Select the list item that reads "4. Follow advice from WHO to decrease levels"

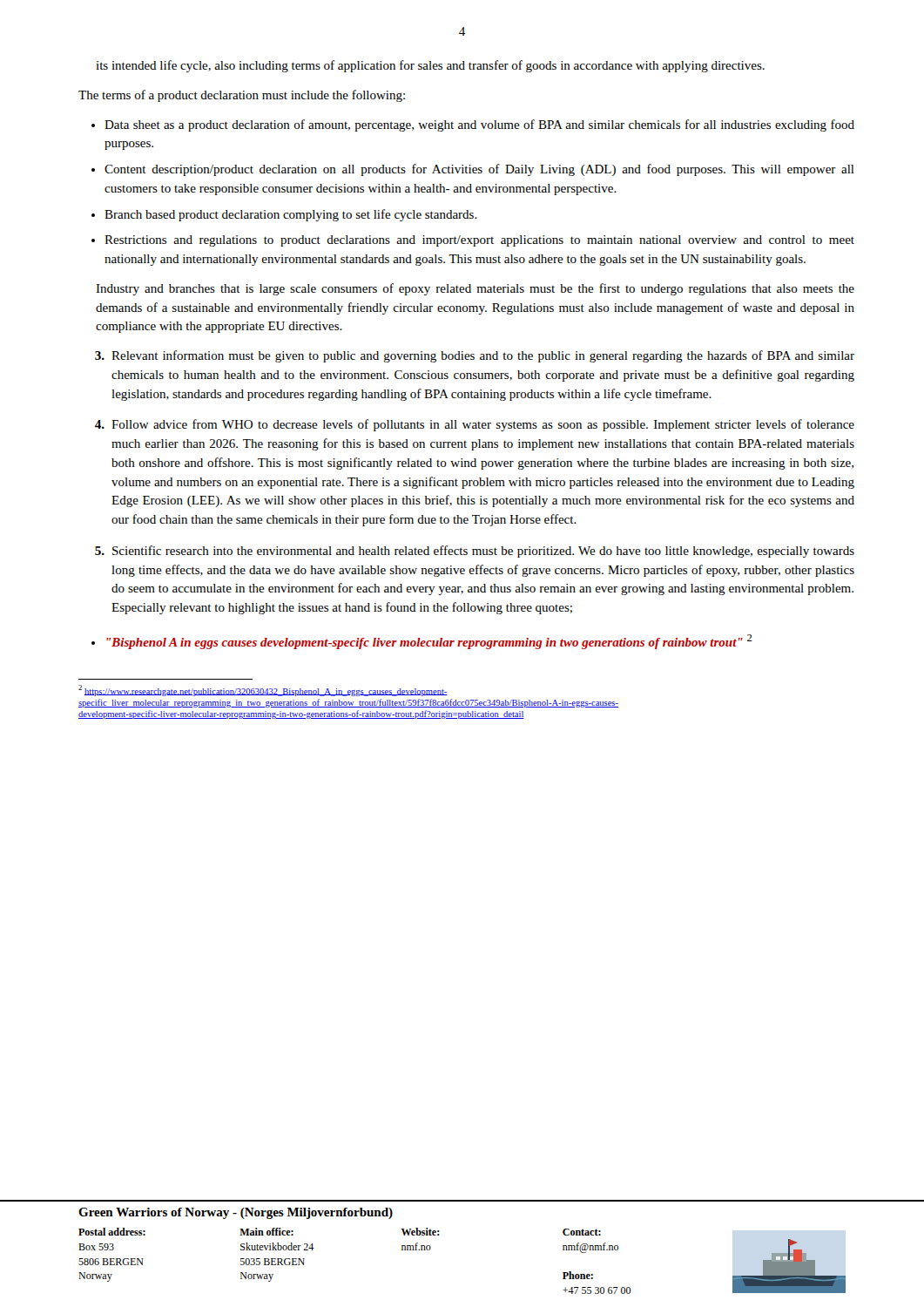coord(466,473)
